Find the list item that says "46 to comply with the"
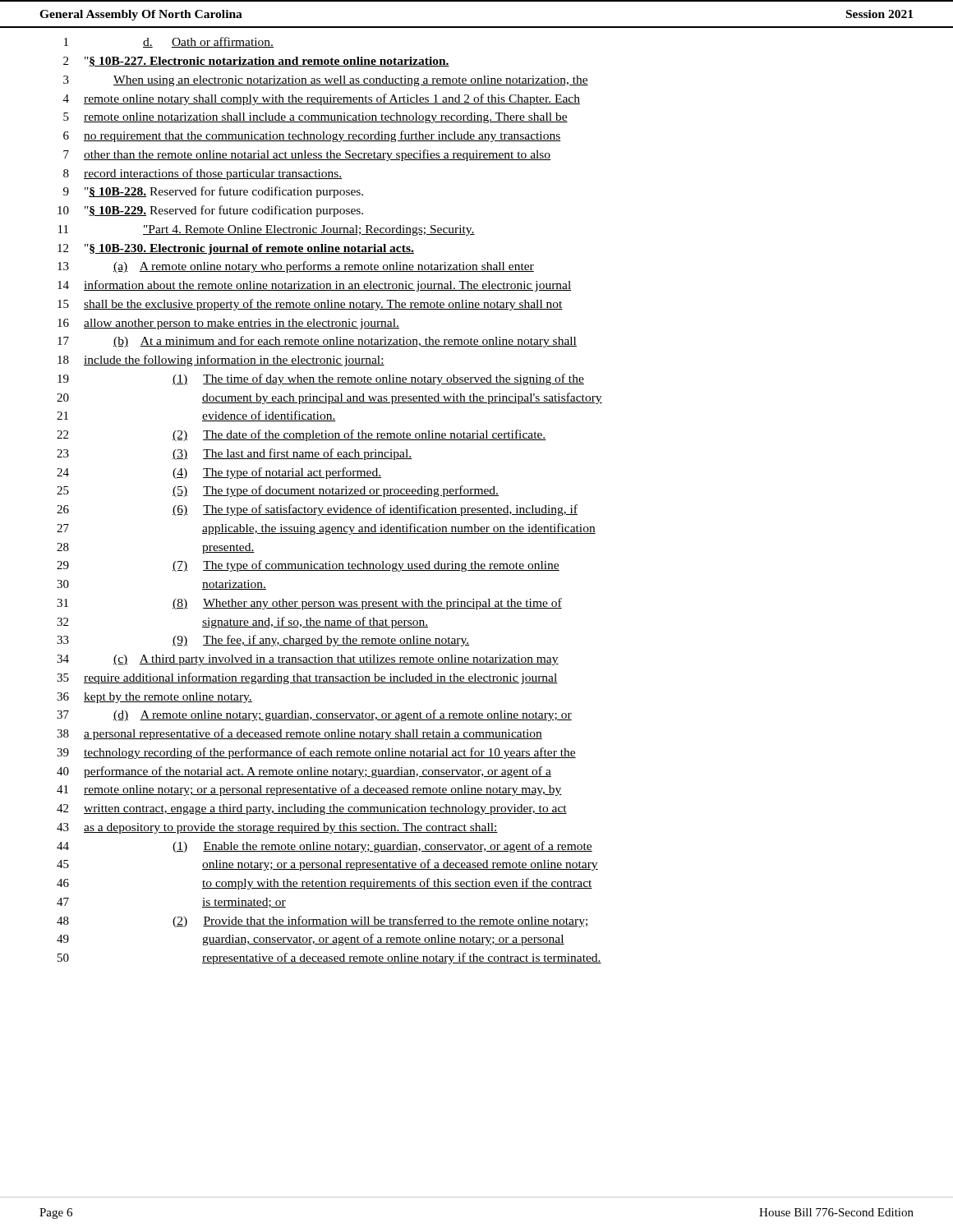This screenshot has height=1232, width=953. (x=476, y=883)
